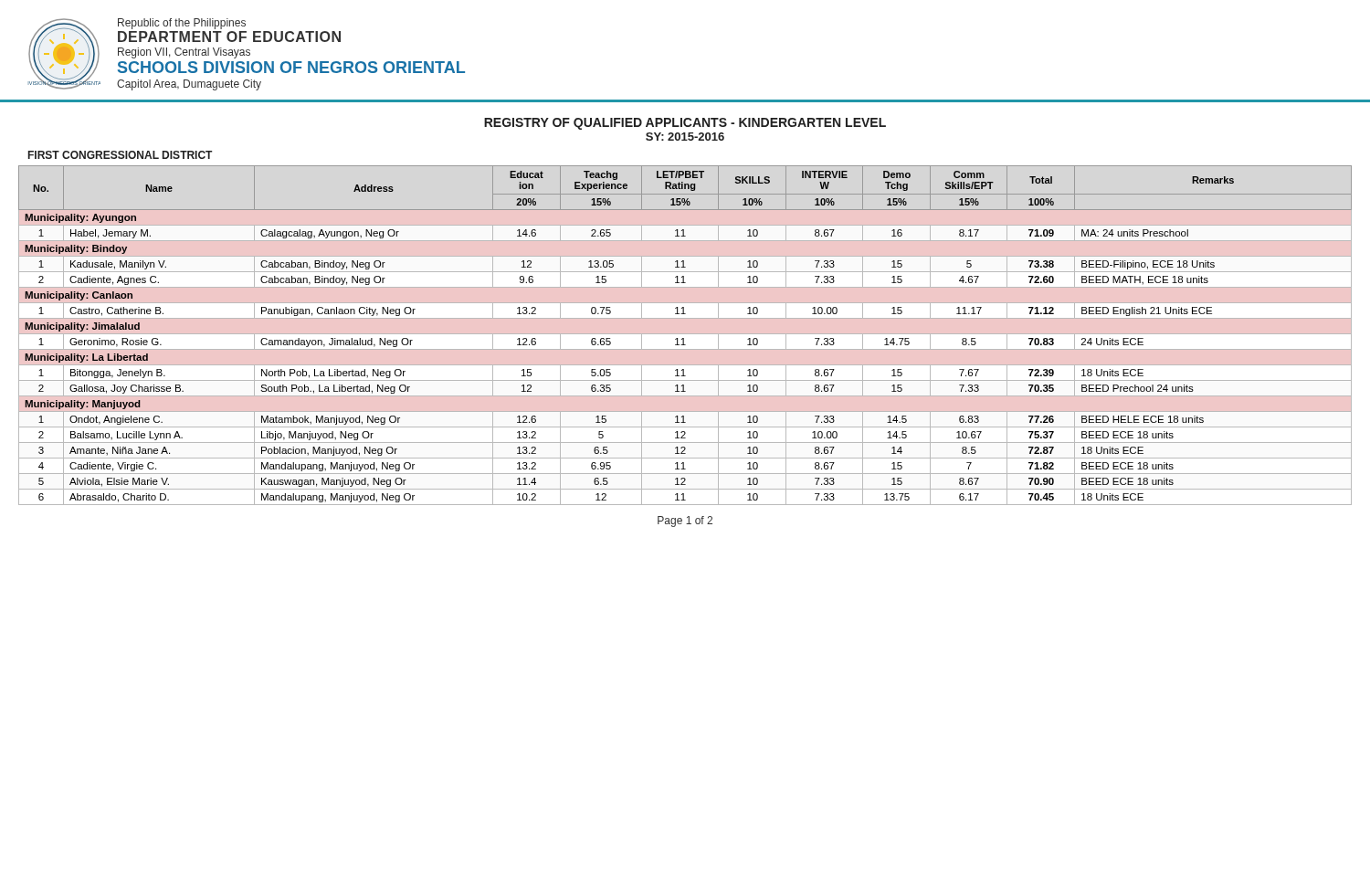Image resolution: width=1370 pixels, height=896 pixels.
Task: Locate the element starting "FIRST CONGRESSIONAL DISTRICT"
Action: point(120,155)
